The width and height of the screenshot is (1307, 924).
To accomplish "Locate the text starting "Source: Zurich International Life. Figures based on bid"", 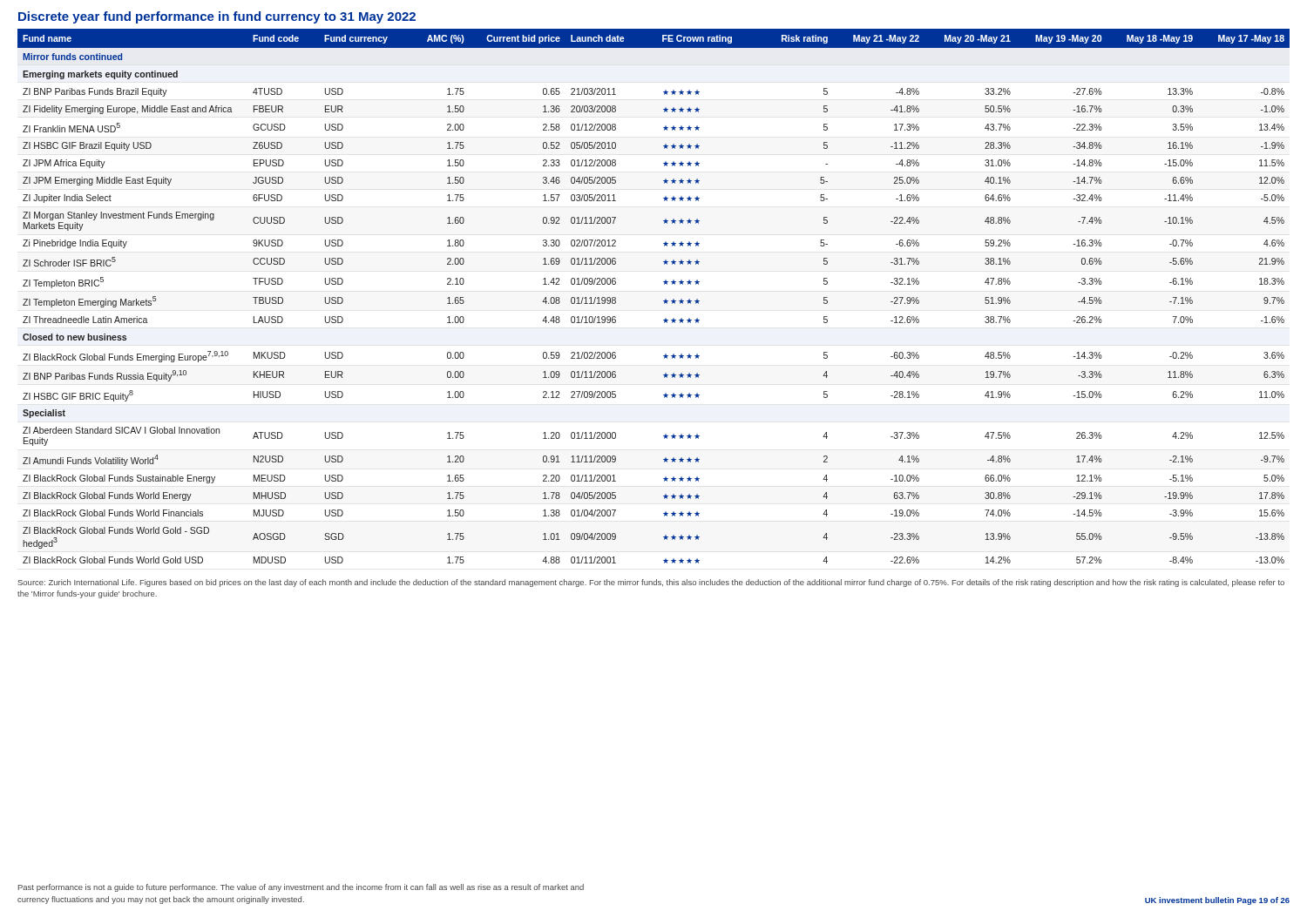I will point(651,588).
